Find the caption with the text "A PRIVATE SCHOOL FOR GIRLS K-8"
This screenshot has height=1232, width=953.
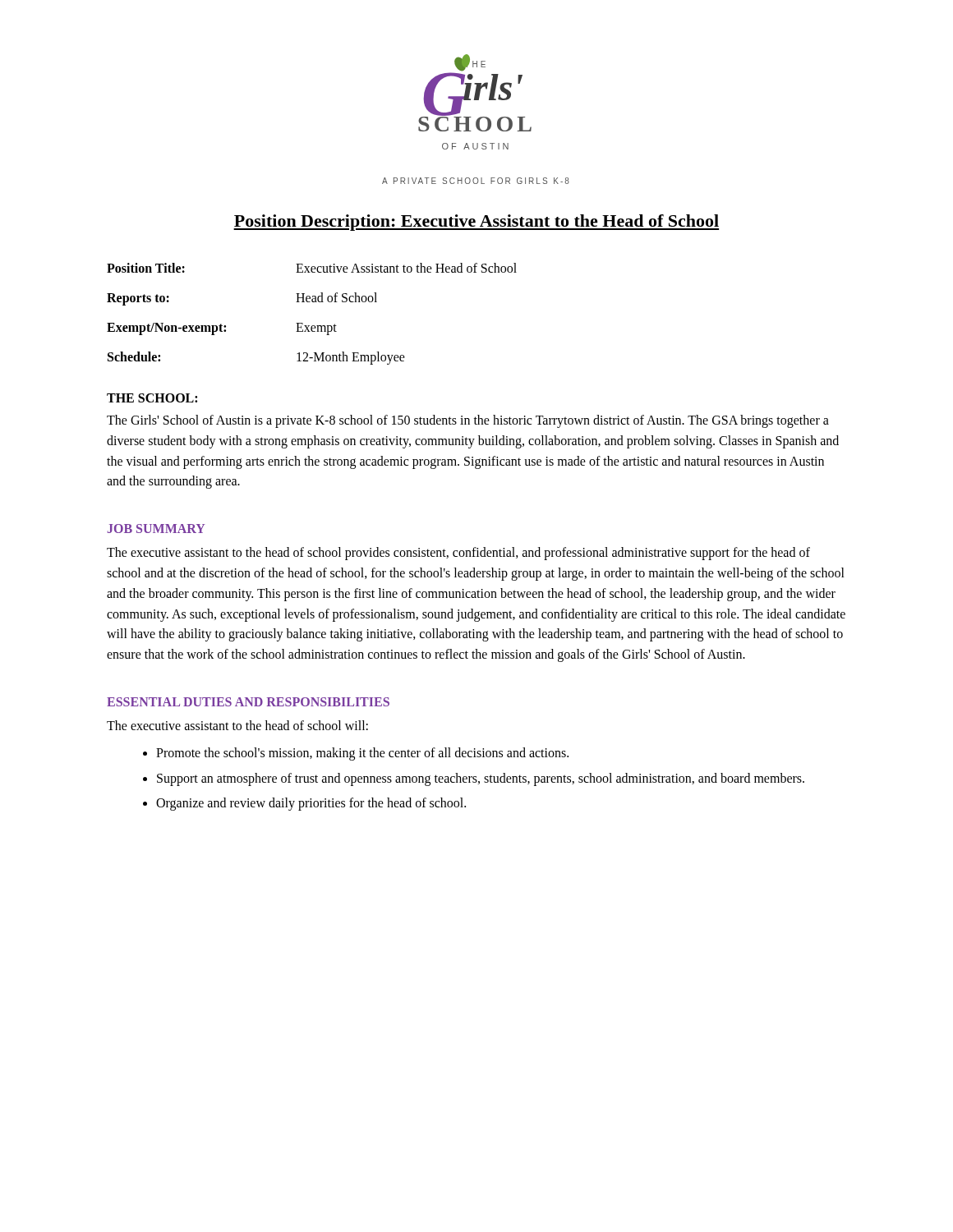click(476, 181)
